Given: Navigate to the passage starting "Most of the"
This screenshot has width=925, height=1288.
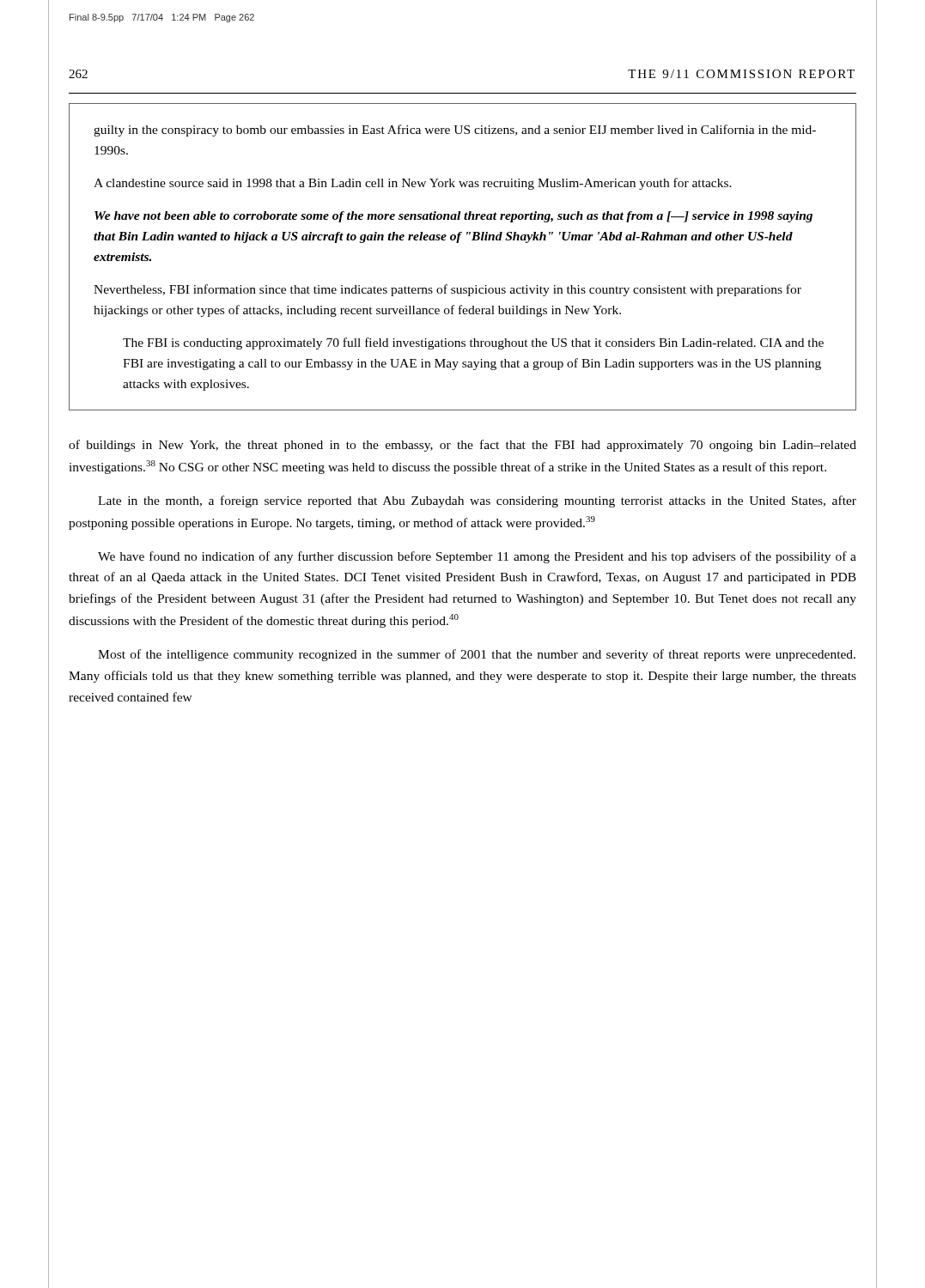Looking at the screenshot, I should point(462,675).
